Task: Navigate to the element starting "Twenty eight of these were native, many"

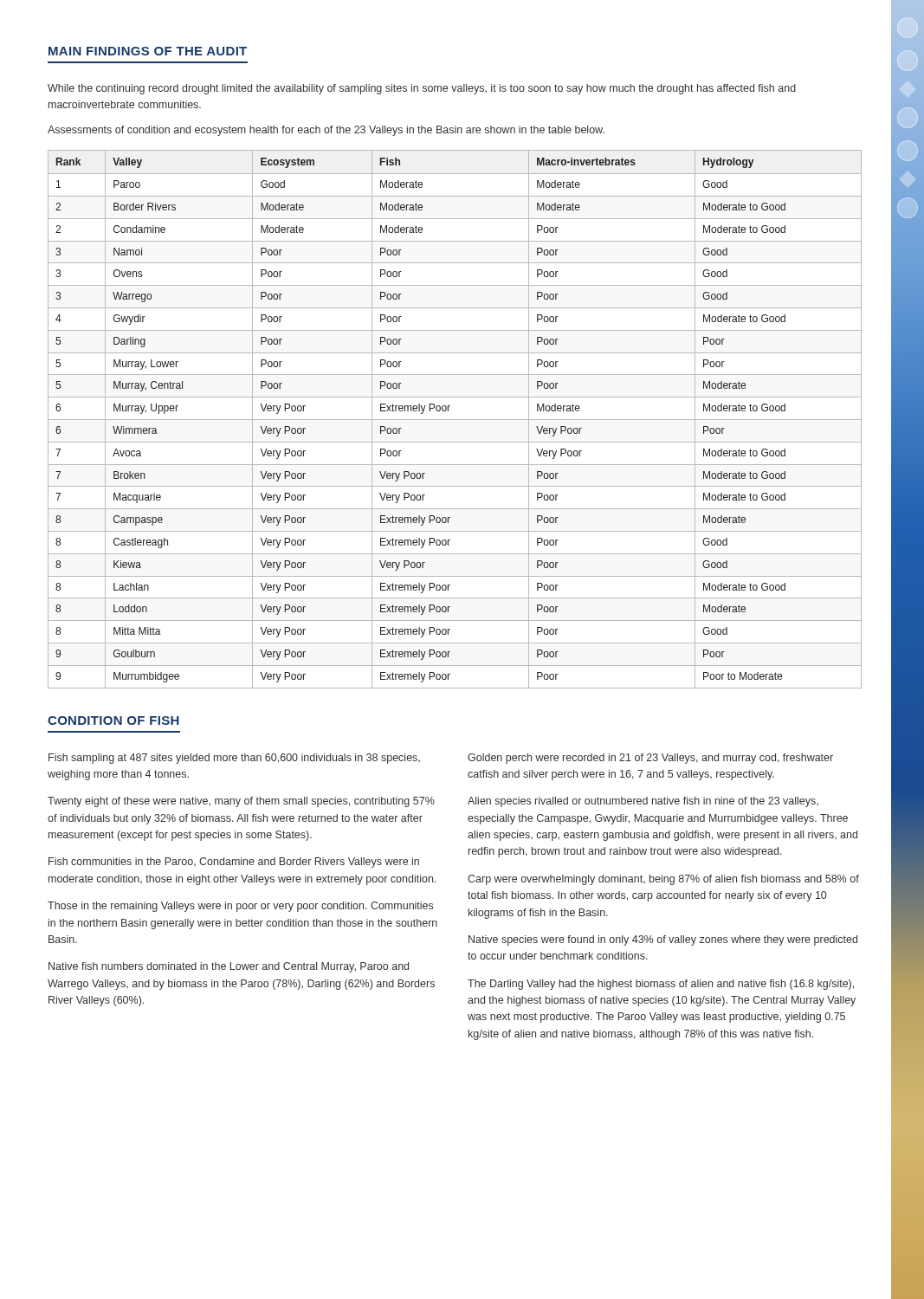Action: [241, 818]
